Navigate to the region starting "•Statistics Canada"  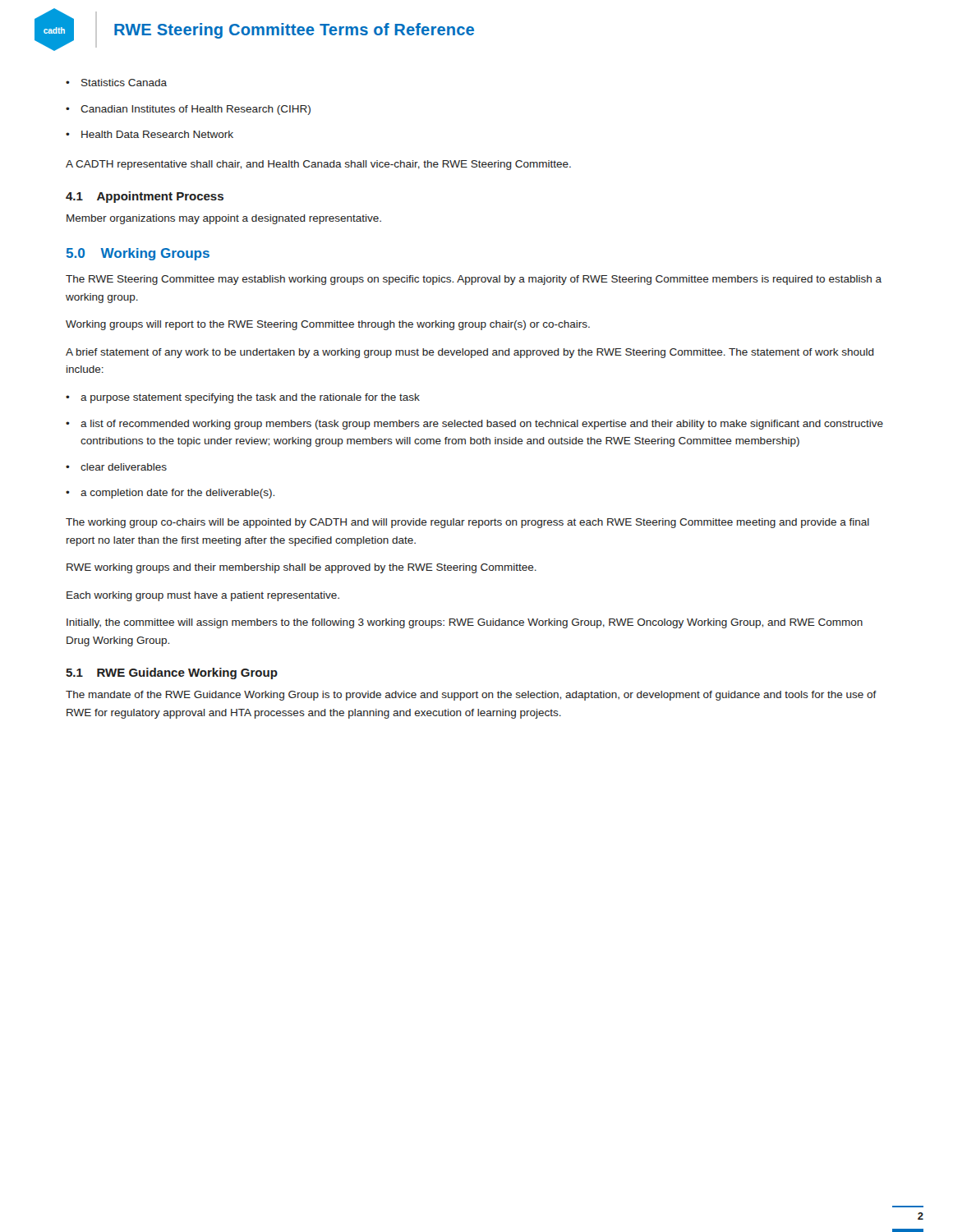[x=116, y=83]
